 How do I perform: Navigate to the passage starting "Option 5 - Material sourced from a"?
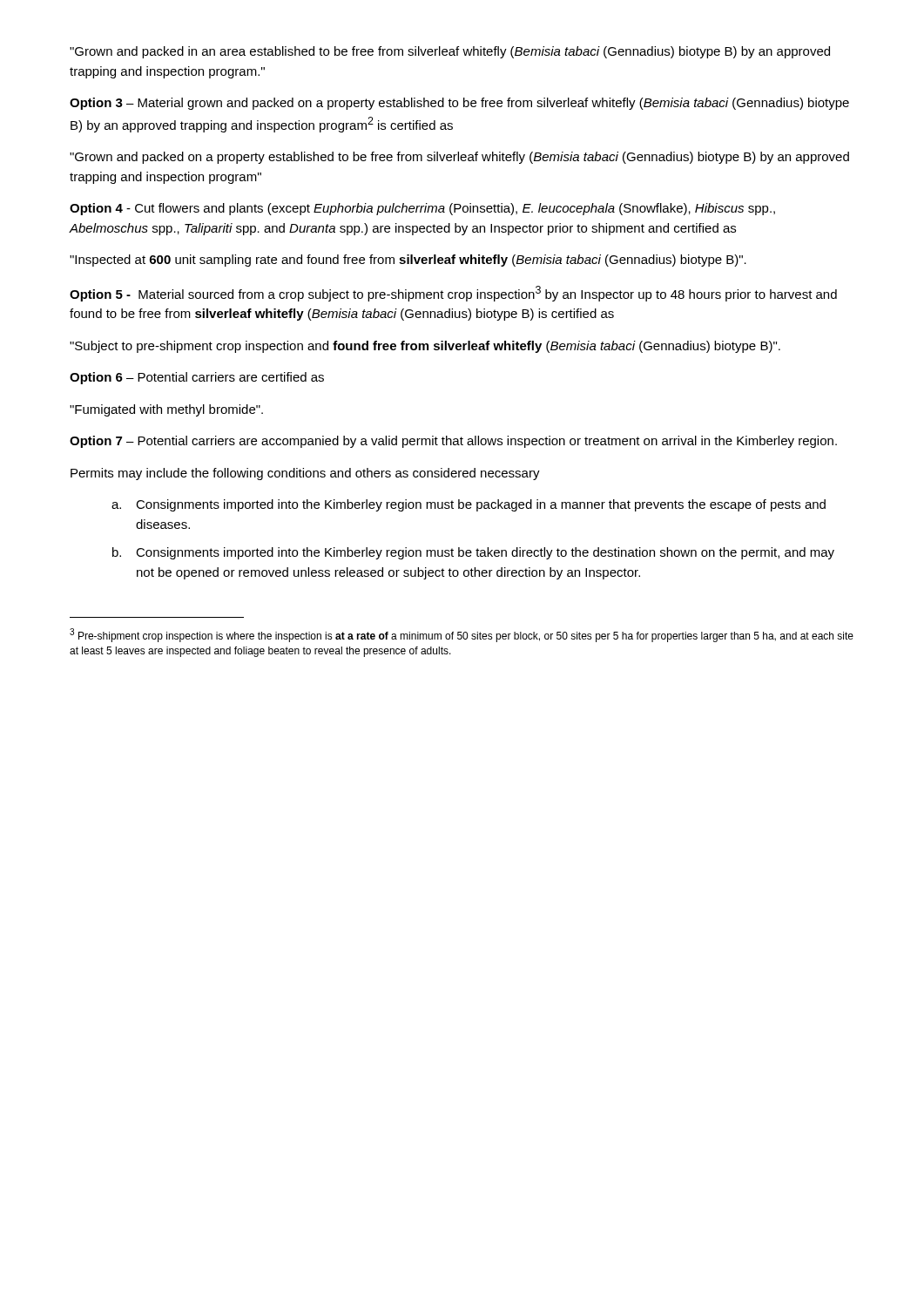click(x=454, y=302)
